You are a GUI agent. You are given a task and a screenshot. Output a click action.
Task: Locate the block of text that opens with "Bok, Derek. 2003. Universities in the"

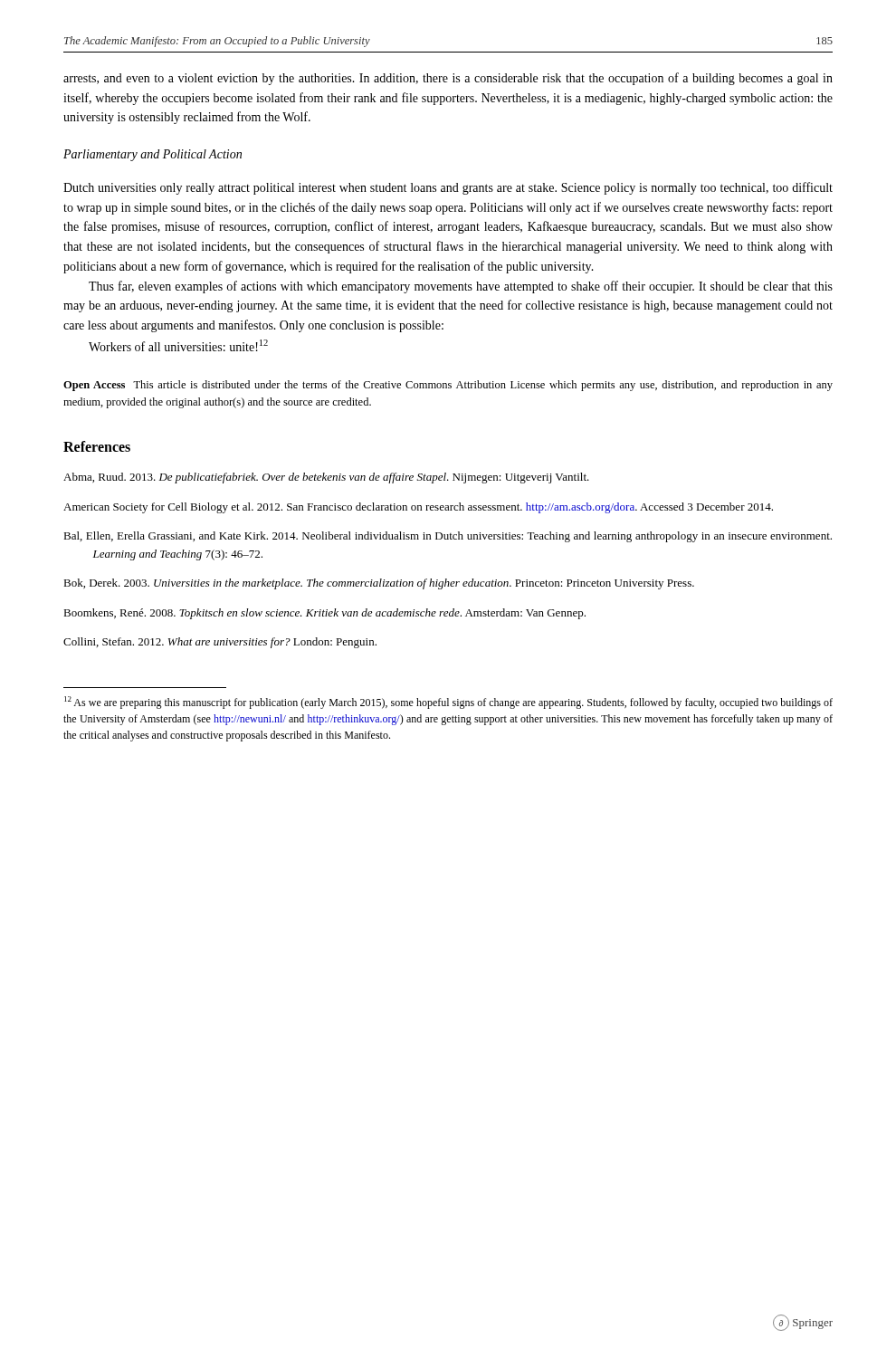coord(448,583)
